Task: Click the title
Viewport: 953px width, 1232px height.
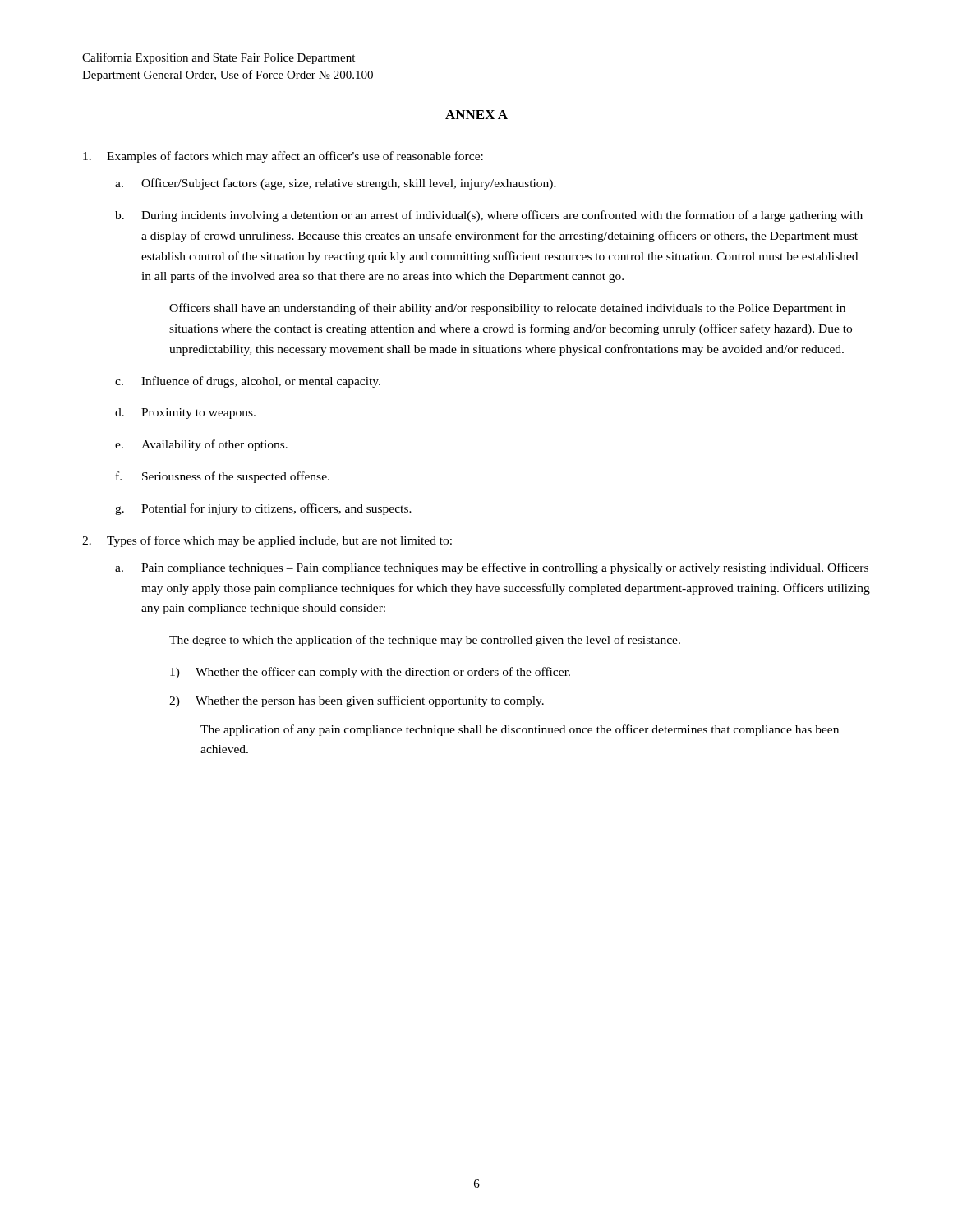Action: pos(476,115)
